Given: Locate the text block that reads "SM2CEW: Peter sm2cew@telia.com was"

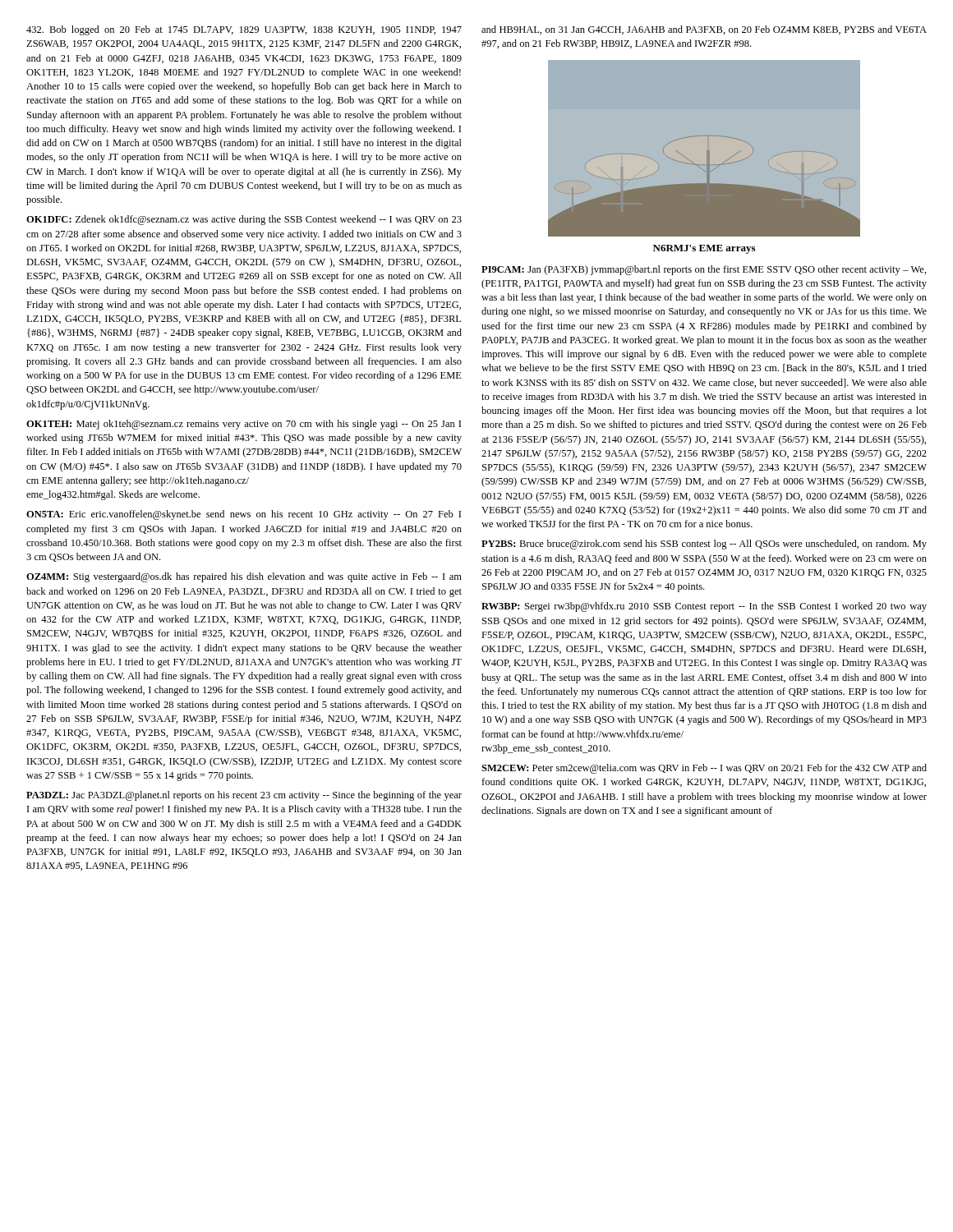Looking at the screenshot, I should pyautogui.click(x=704, y=790).
